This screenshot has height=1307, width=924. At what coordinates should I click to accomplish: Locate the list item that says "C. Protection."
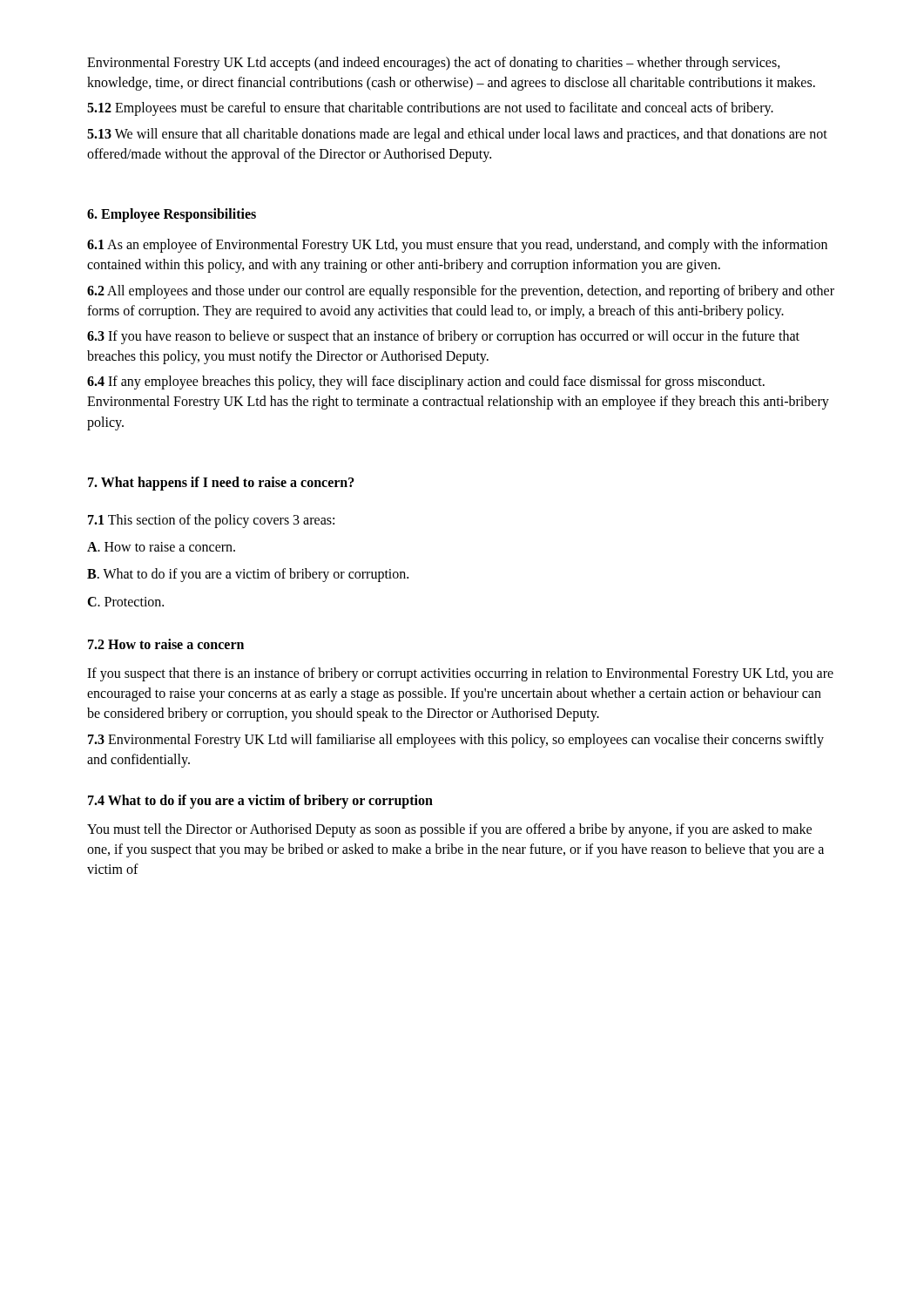126,601
